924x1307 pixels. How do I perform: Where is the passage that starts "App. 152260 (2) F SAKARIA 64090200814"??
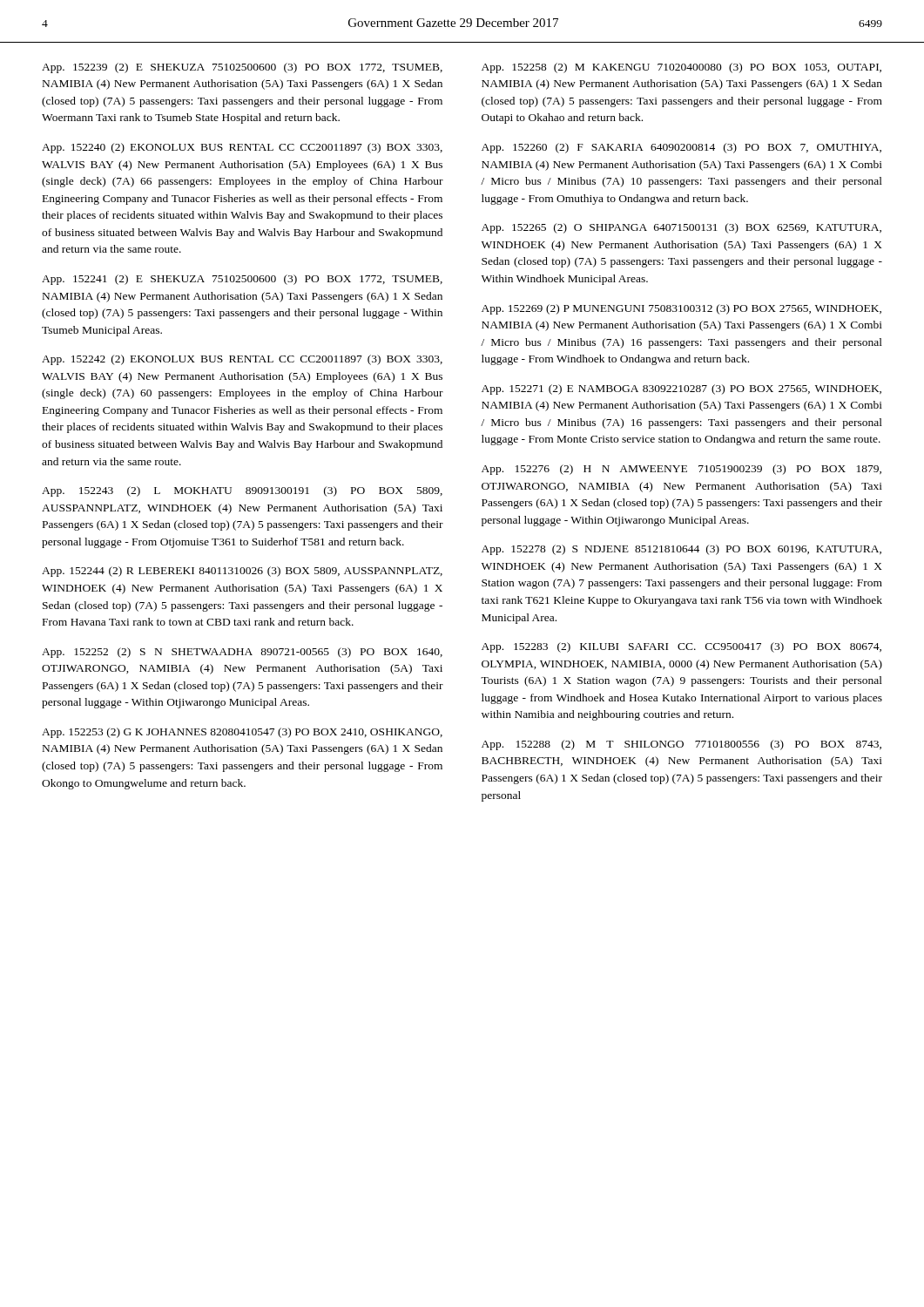tap(682, 173)
